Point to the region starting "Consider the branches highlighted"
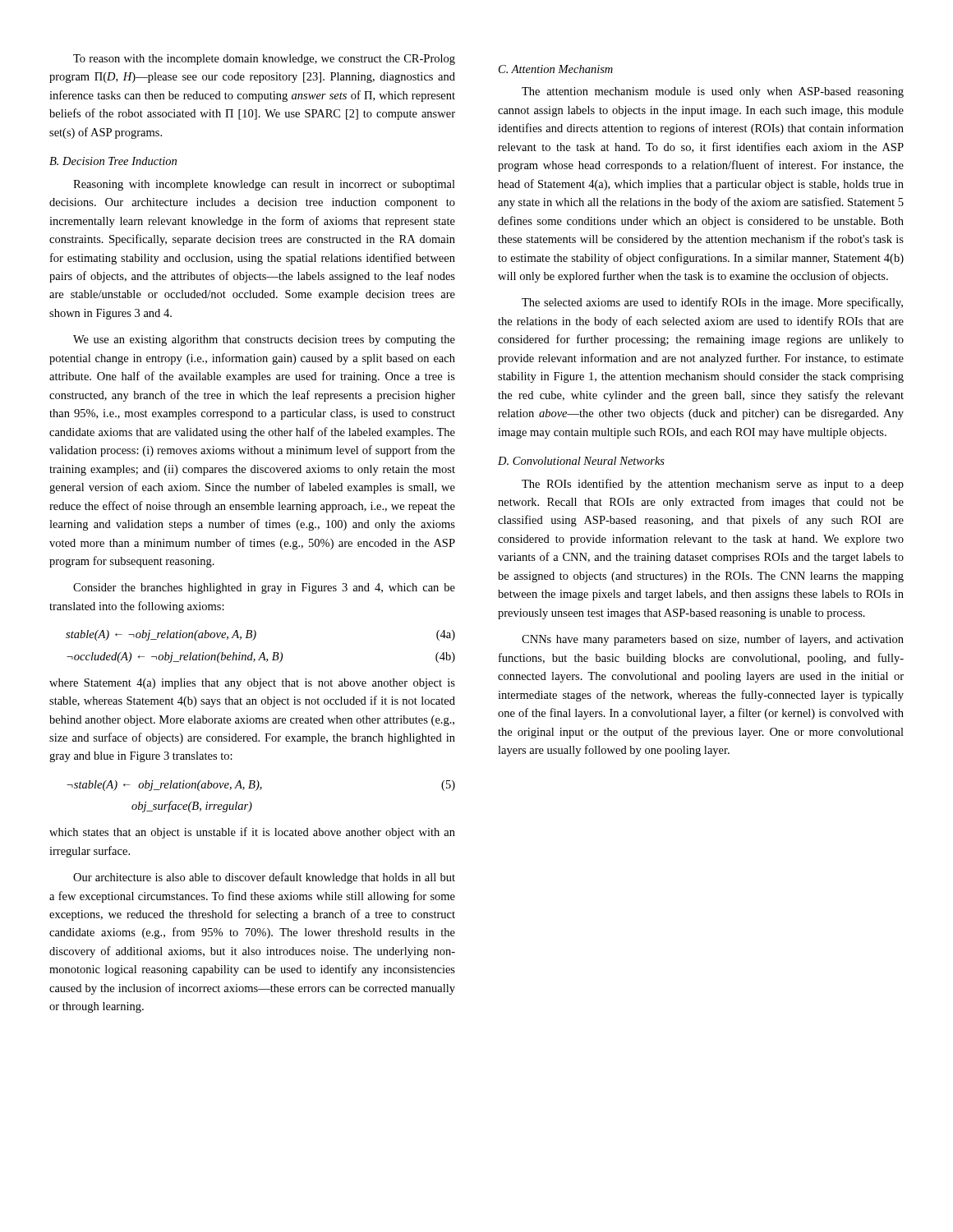The height and width of the screenshot is (1232, 953). [252, 597]
